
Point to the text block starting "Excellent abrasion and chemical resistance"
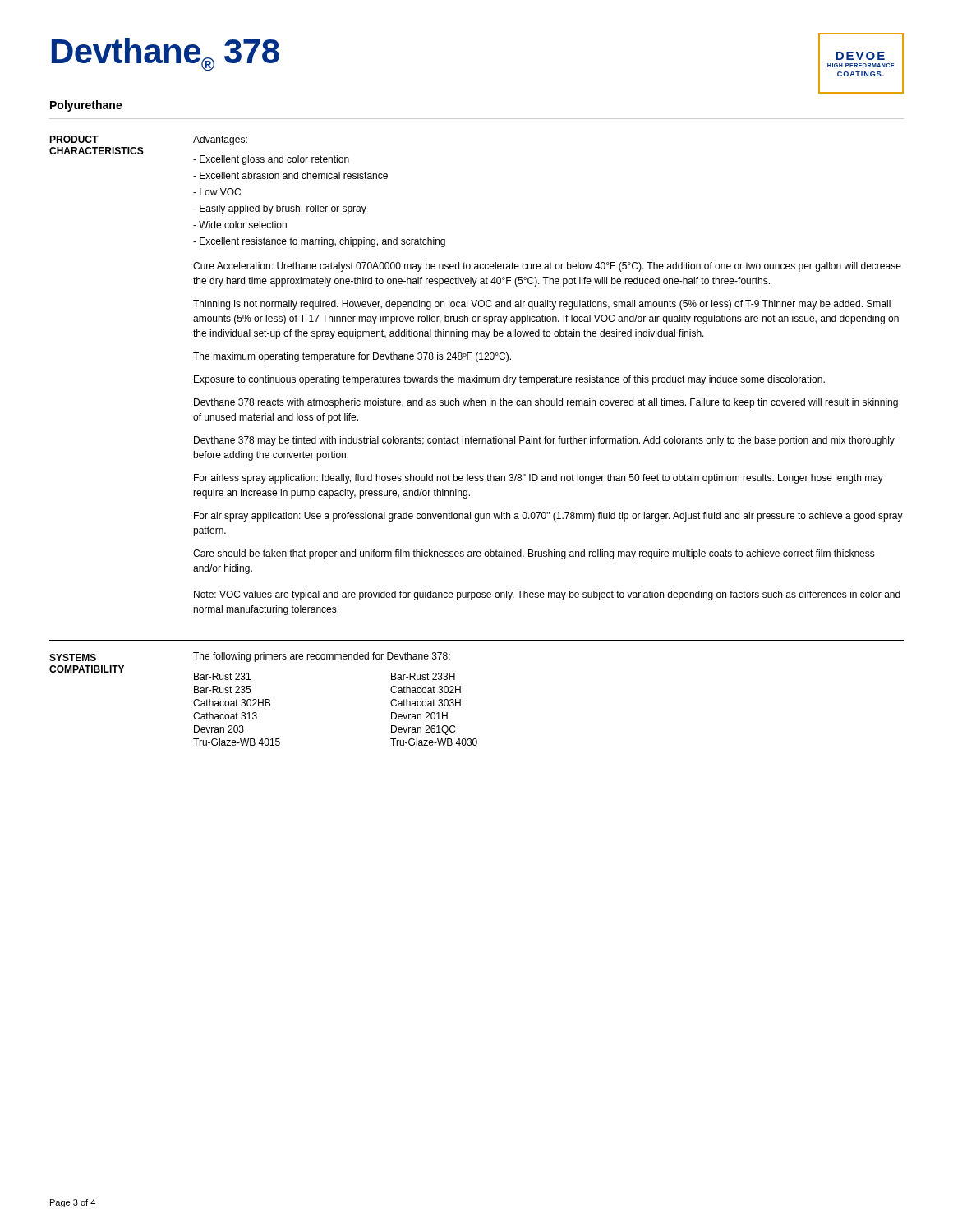tap(291, 176)
